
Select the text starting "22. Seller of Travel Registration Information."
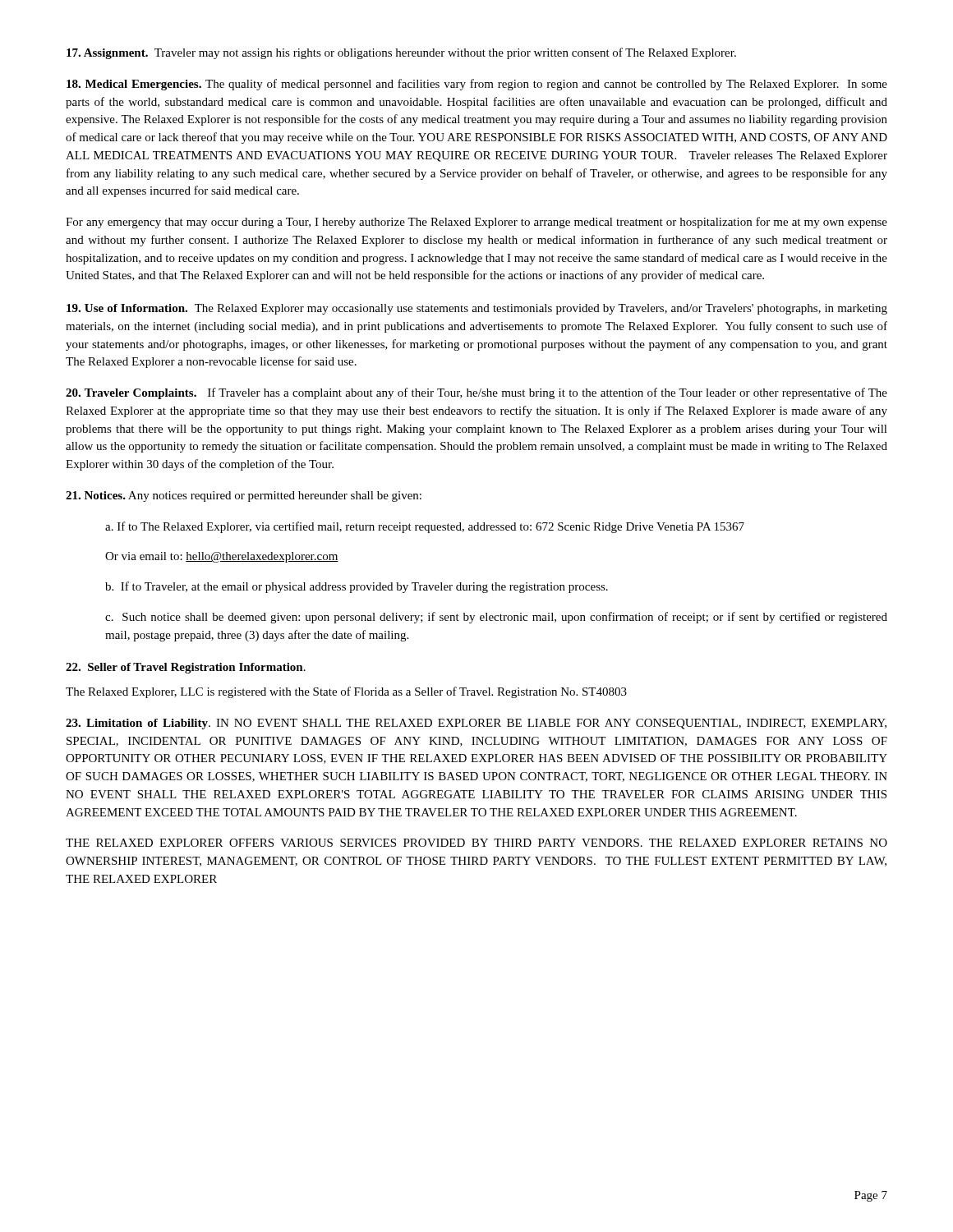coord(186,668)
